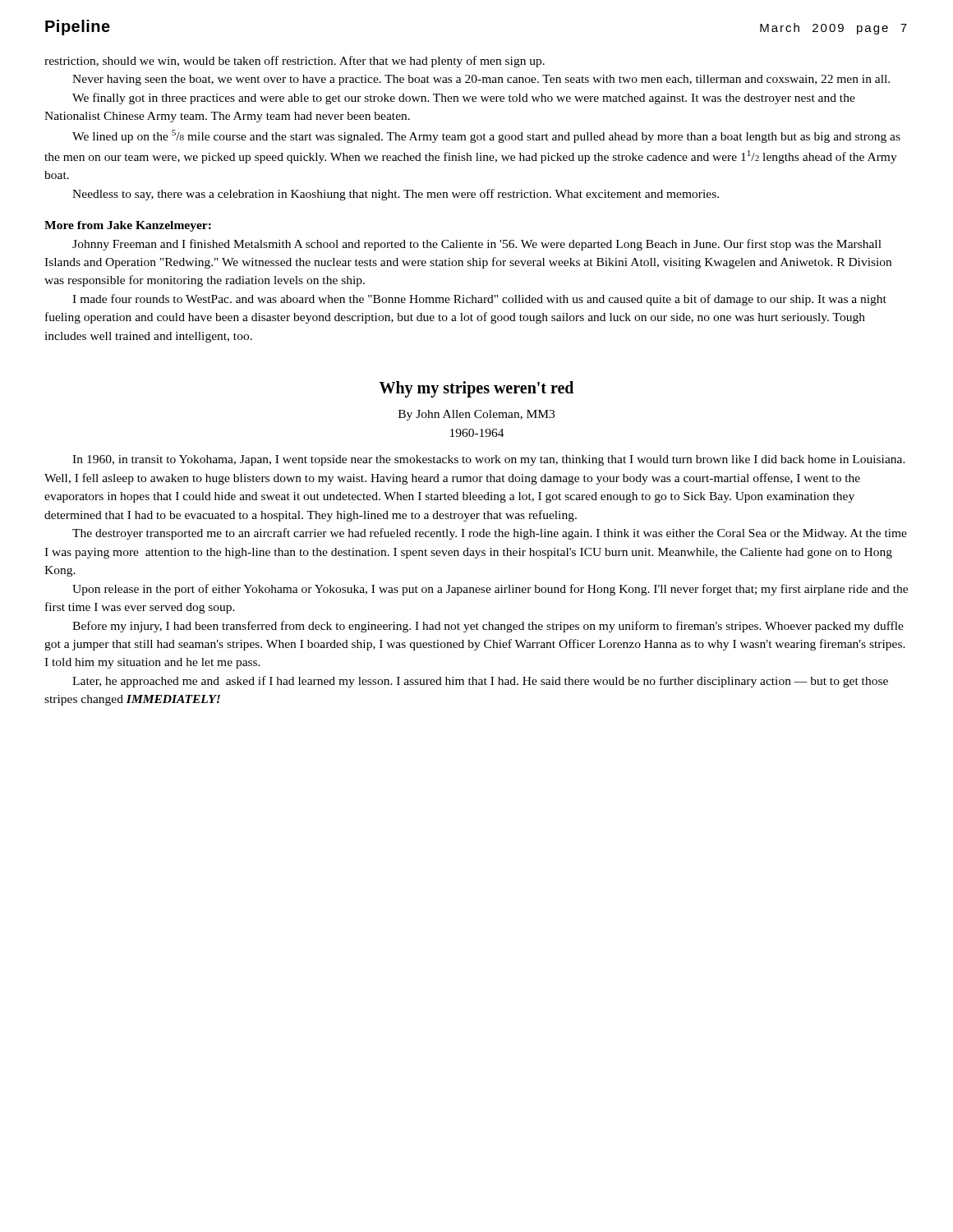Click on the passage starting "Upon release in the port"
This screenshot has height=1232, width=953.
tap(476, 598)
